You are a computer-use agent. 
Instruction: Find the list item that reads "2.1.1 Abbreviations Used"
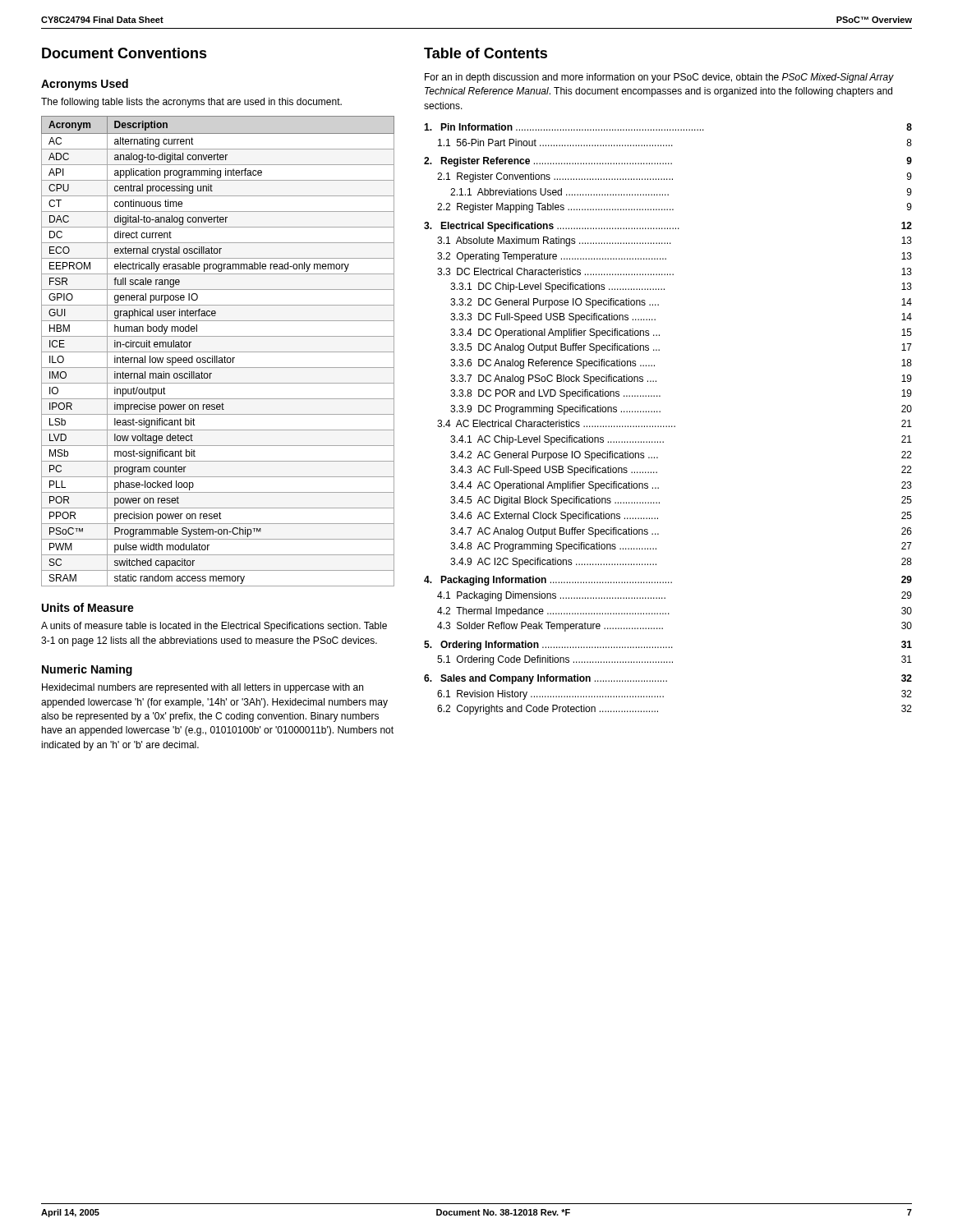tap(506, 192)
